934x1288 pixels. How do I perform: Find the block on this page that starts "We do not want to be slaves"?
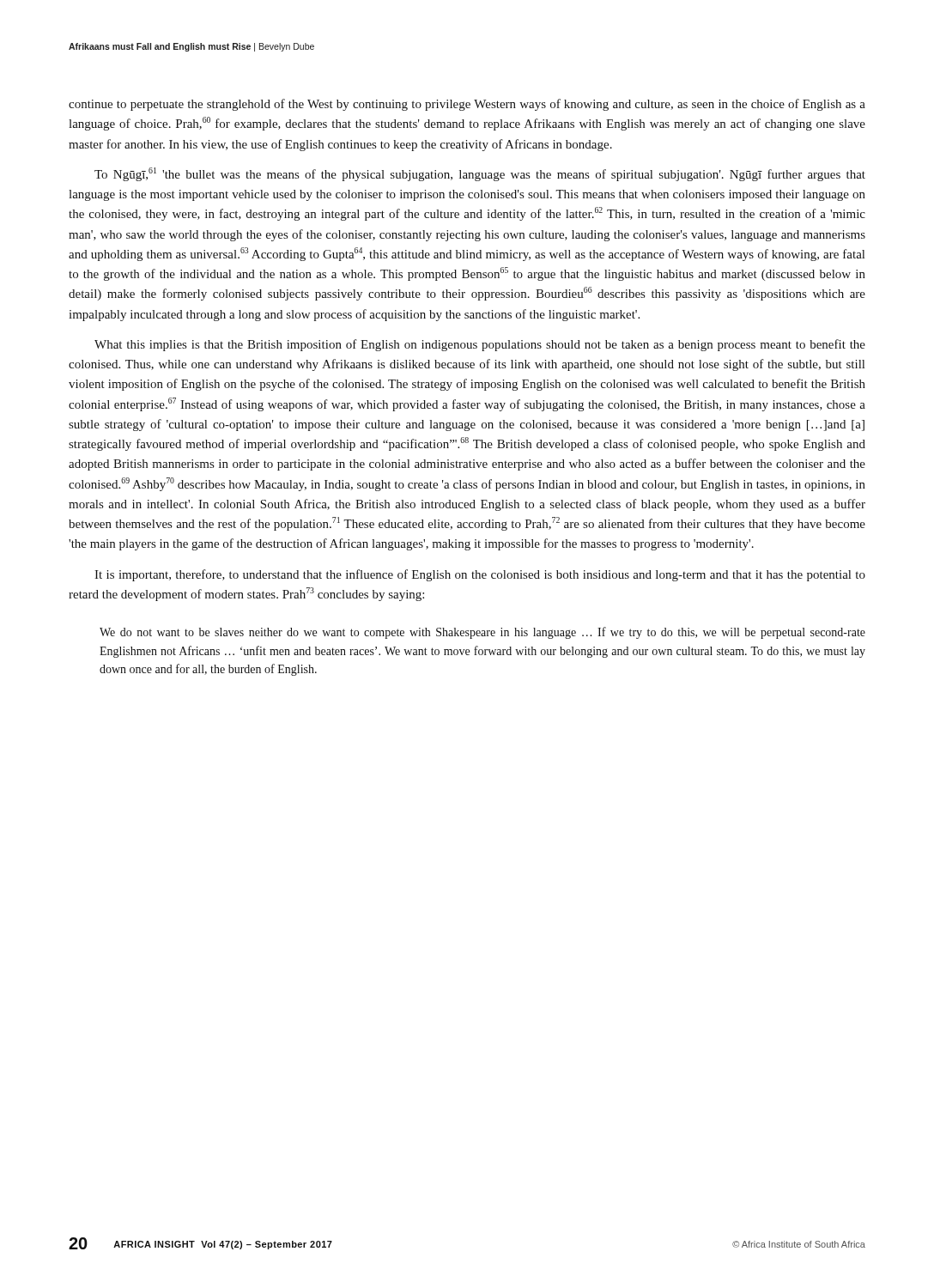pos(482,651)
